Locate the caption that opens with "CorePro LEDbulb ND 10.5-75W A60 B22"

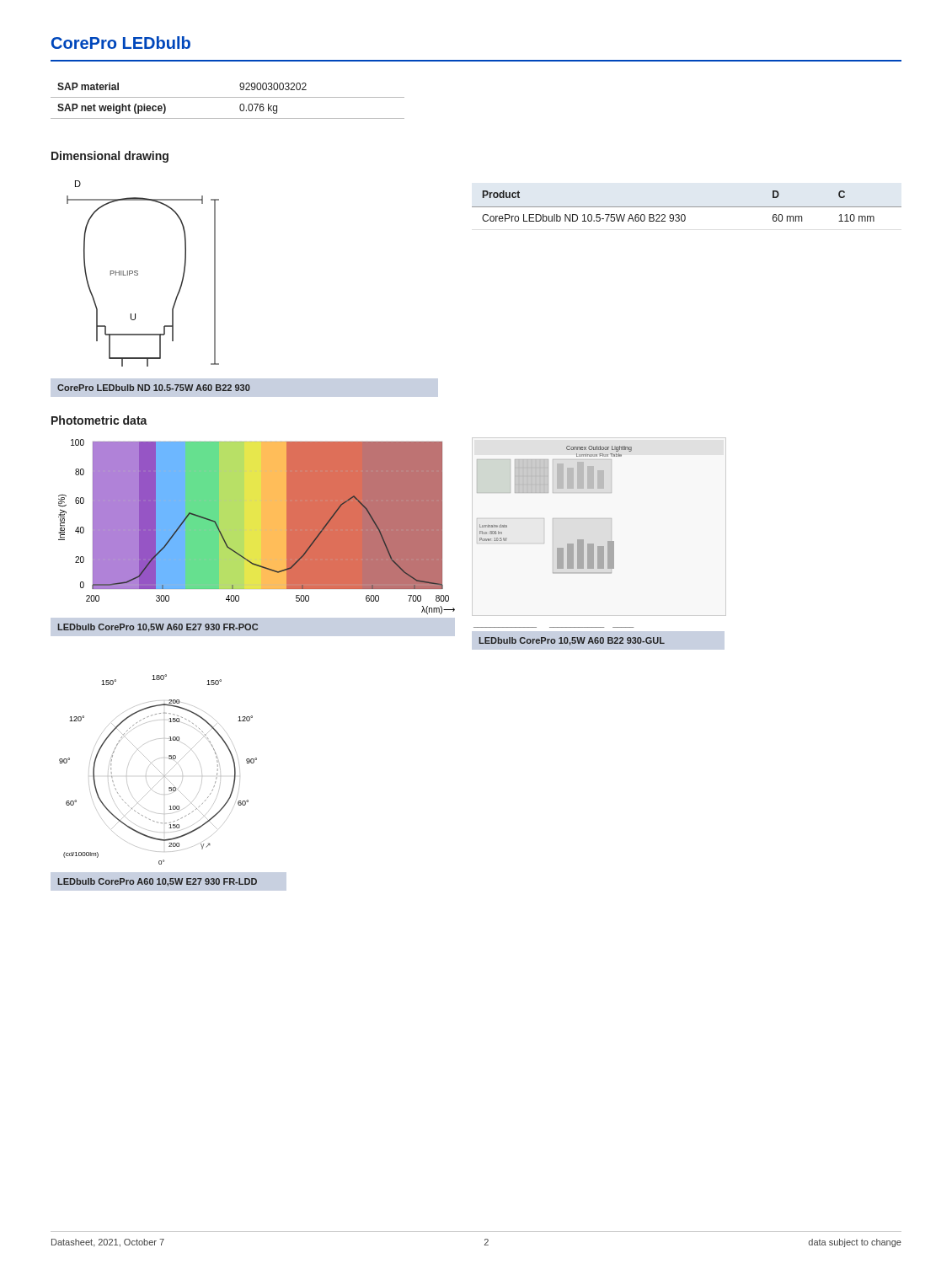tap(154, 388)
